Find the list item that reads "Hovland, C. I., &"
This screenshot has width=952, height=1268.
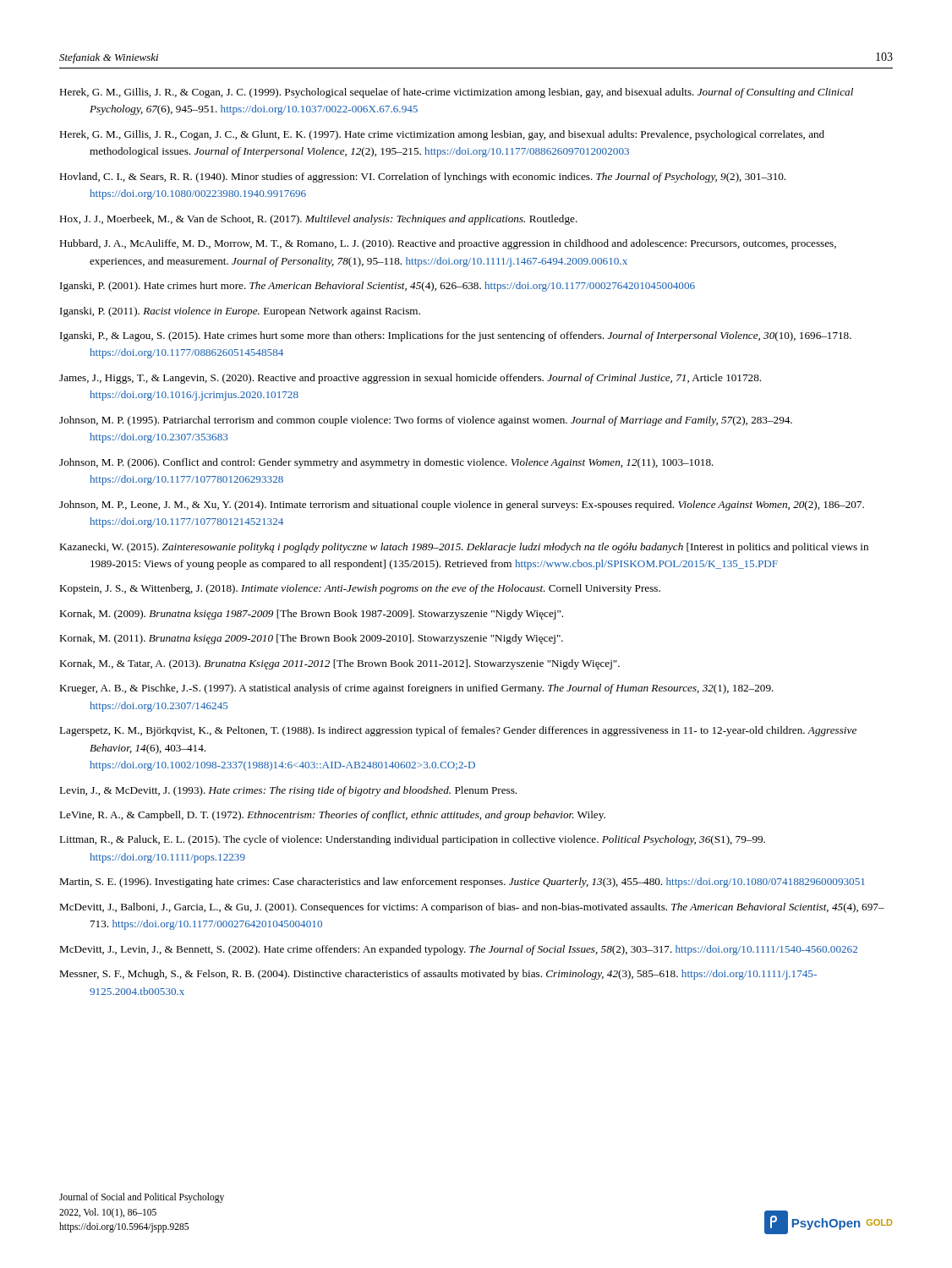pos(423,185)
